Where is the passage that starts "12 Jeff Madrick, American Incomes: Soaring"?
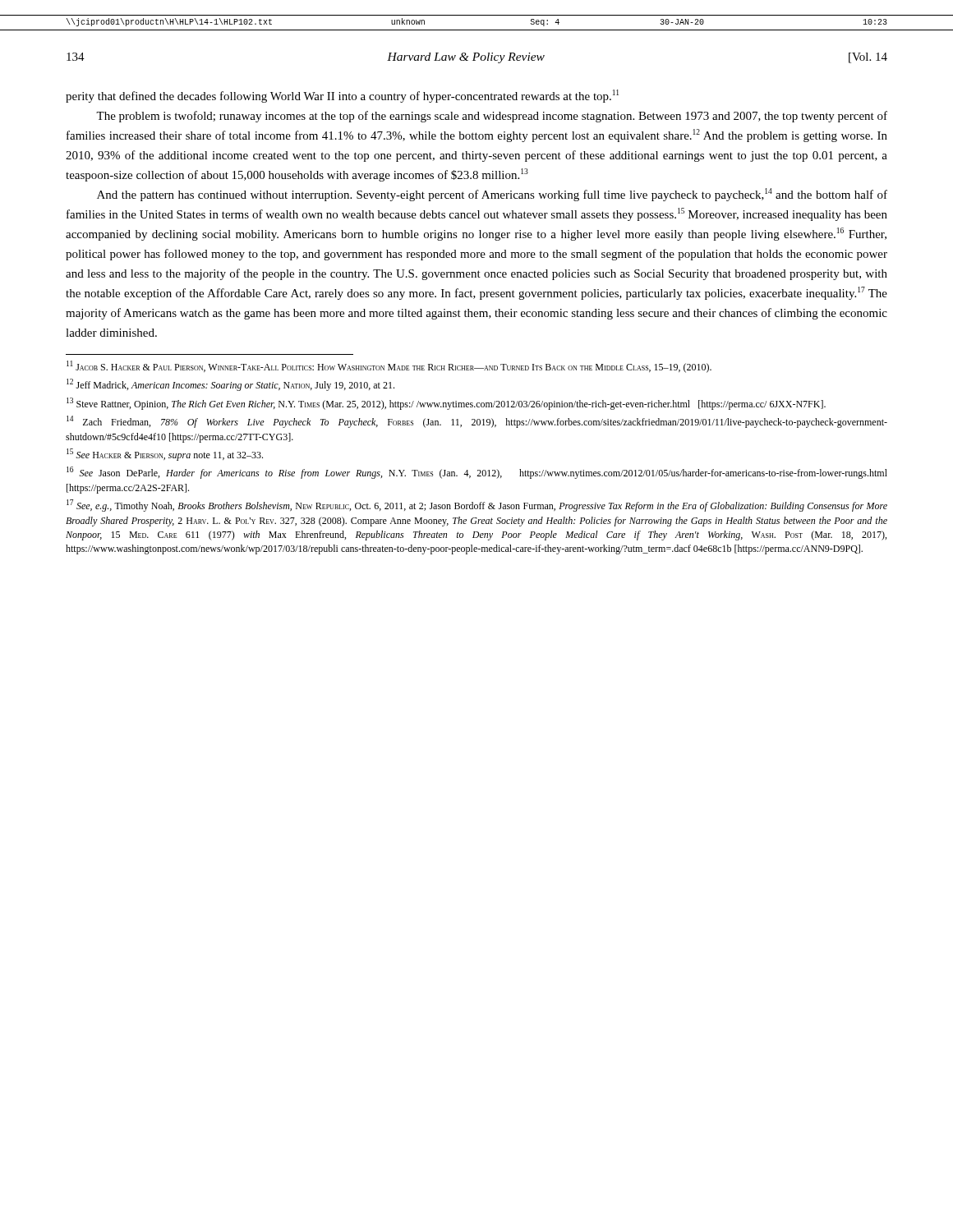This screenshot has width=953, height=1232. pyautogui.click(x=230, y=385)
